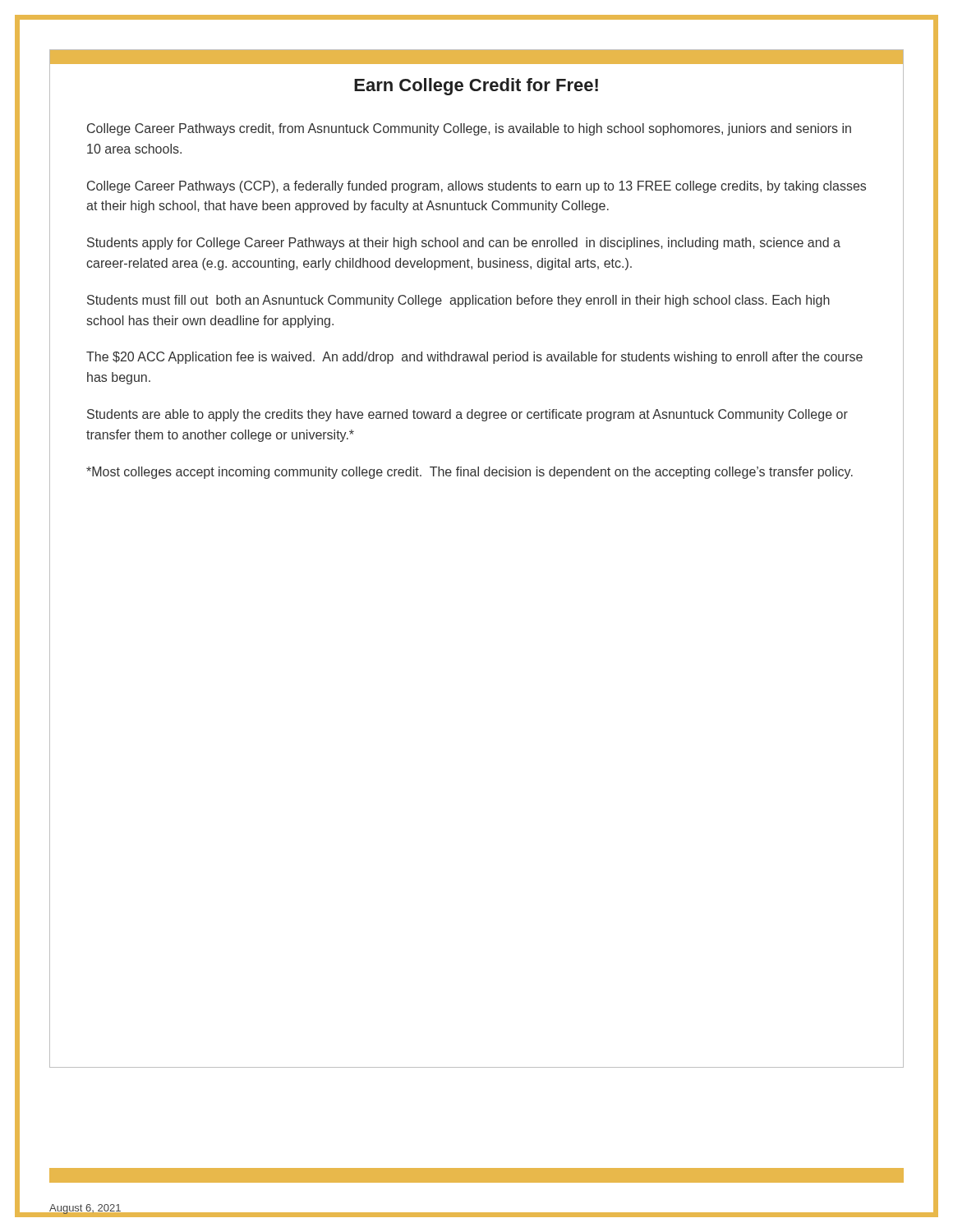
Task: Click on the text starting "Most colleges accept incoming community"
Action: point(470,471)
